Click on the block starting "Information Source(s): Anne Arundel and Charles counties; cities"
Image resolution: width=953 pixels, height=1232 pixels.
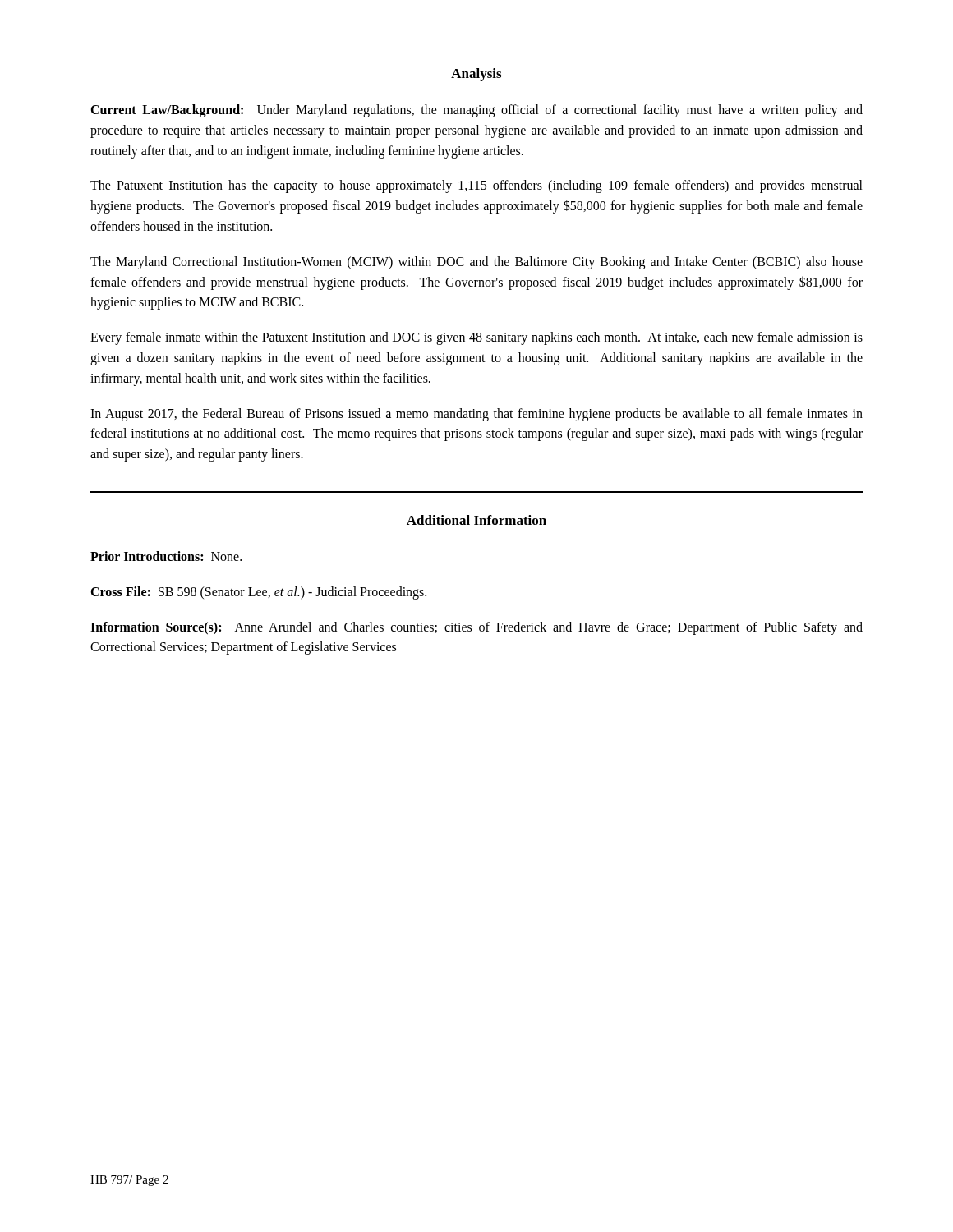pos(476,637)
